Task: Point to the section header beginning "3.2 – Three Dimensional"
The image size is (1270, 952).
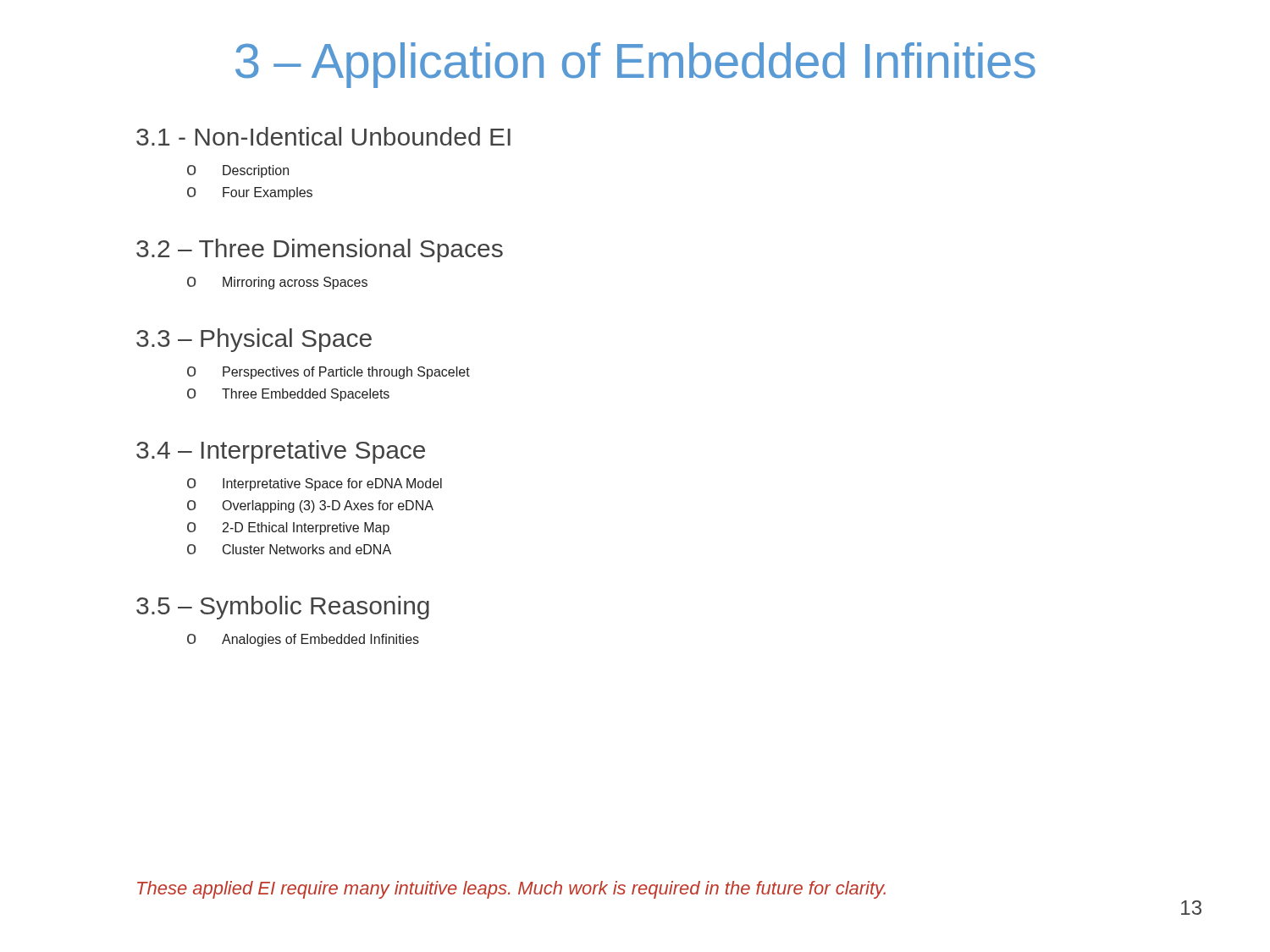Action: 320,250
